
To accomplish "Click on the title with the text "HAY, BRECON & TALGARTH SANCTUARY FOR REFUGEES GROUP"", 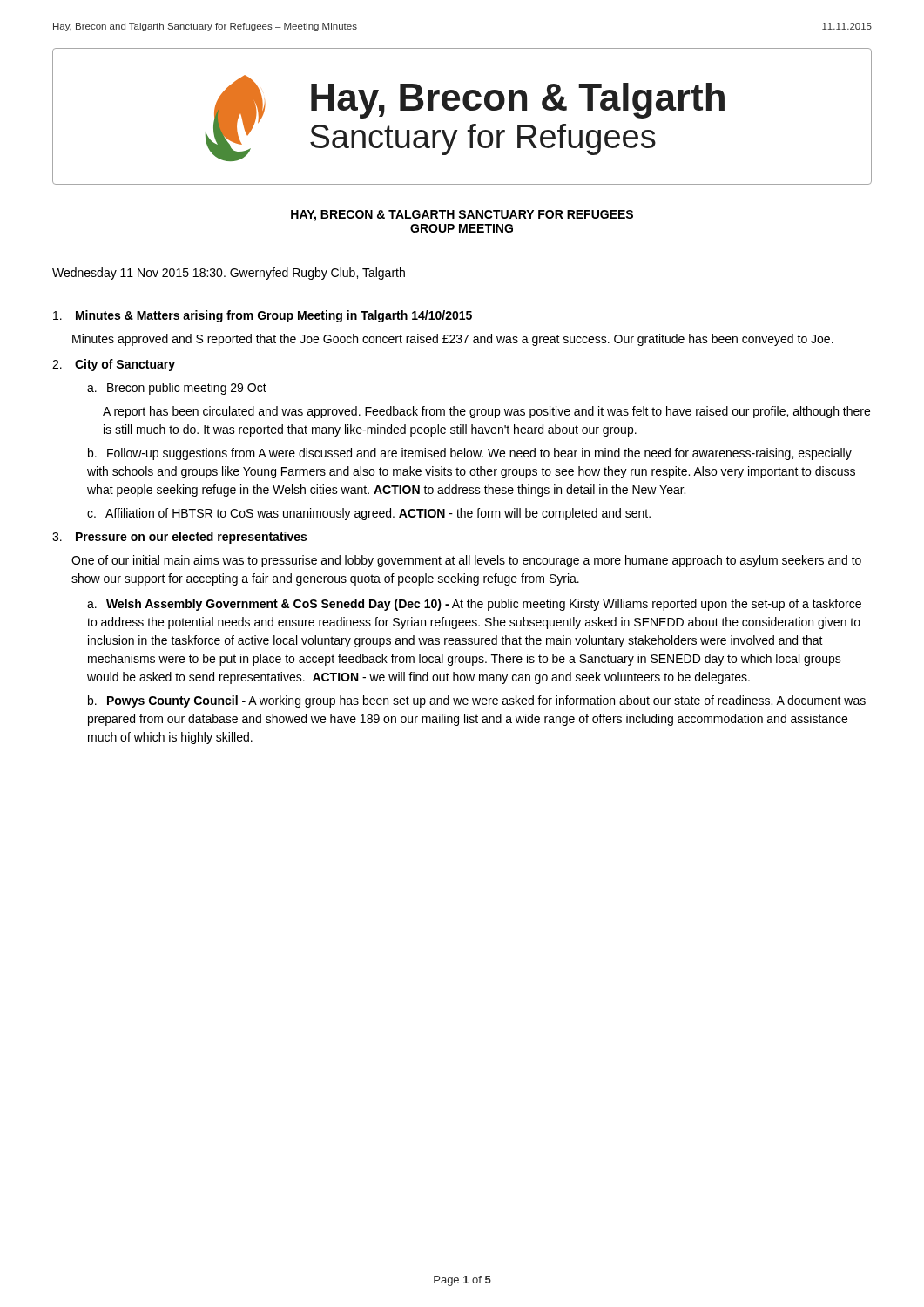I will coord(462,221).
